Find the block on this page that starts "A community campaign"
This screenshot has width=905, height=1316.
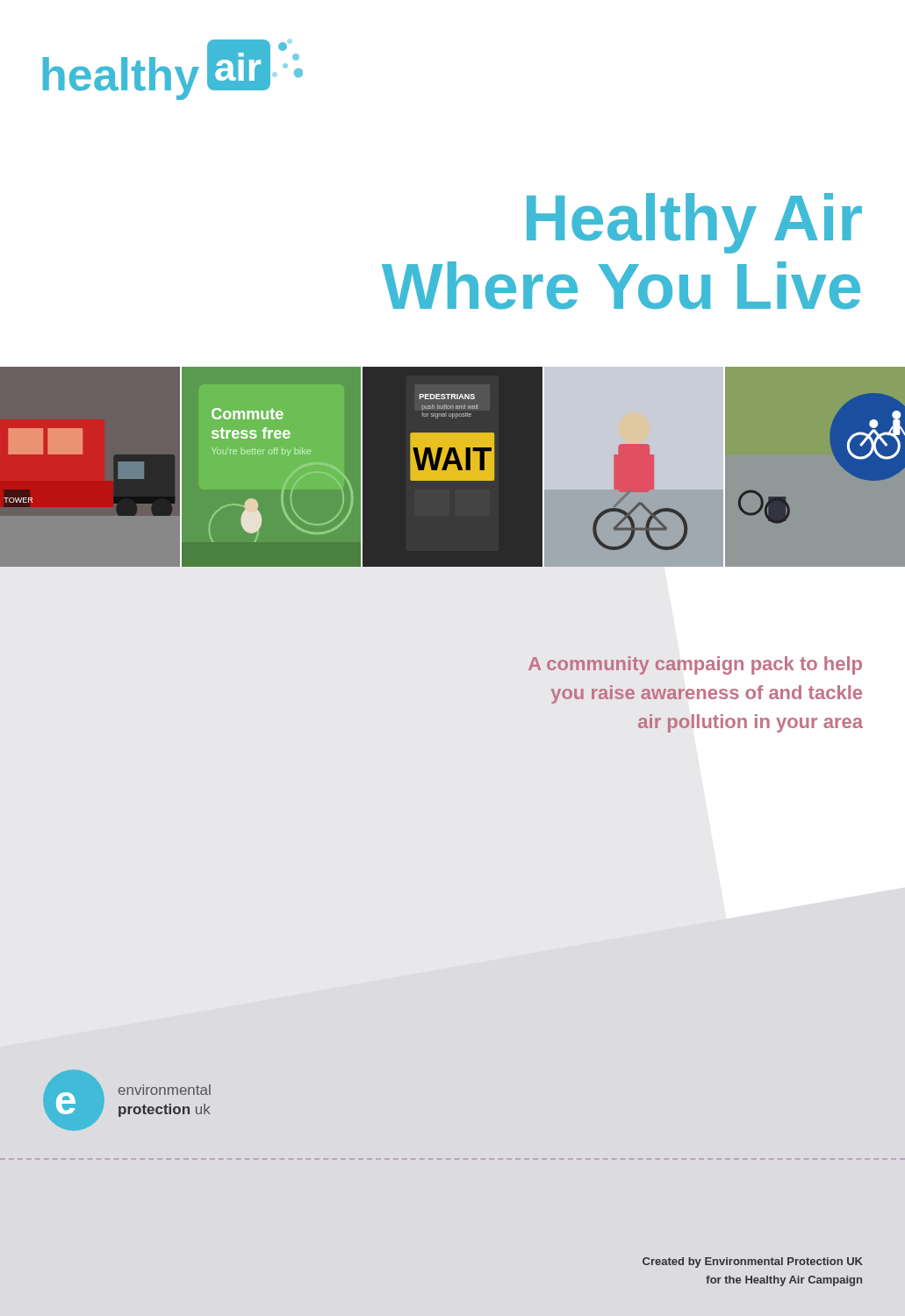coord(695,693)
